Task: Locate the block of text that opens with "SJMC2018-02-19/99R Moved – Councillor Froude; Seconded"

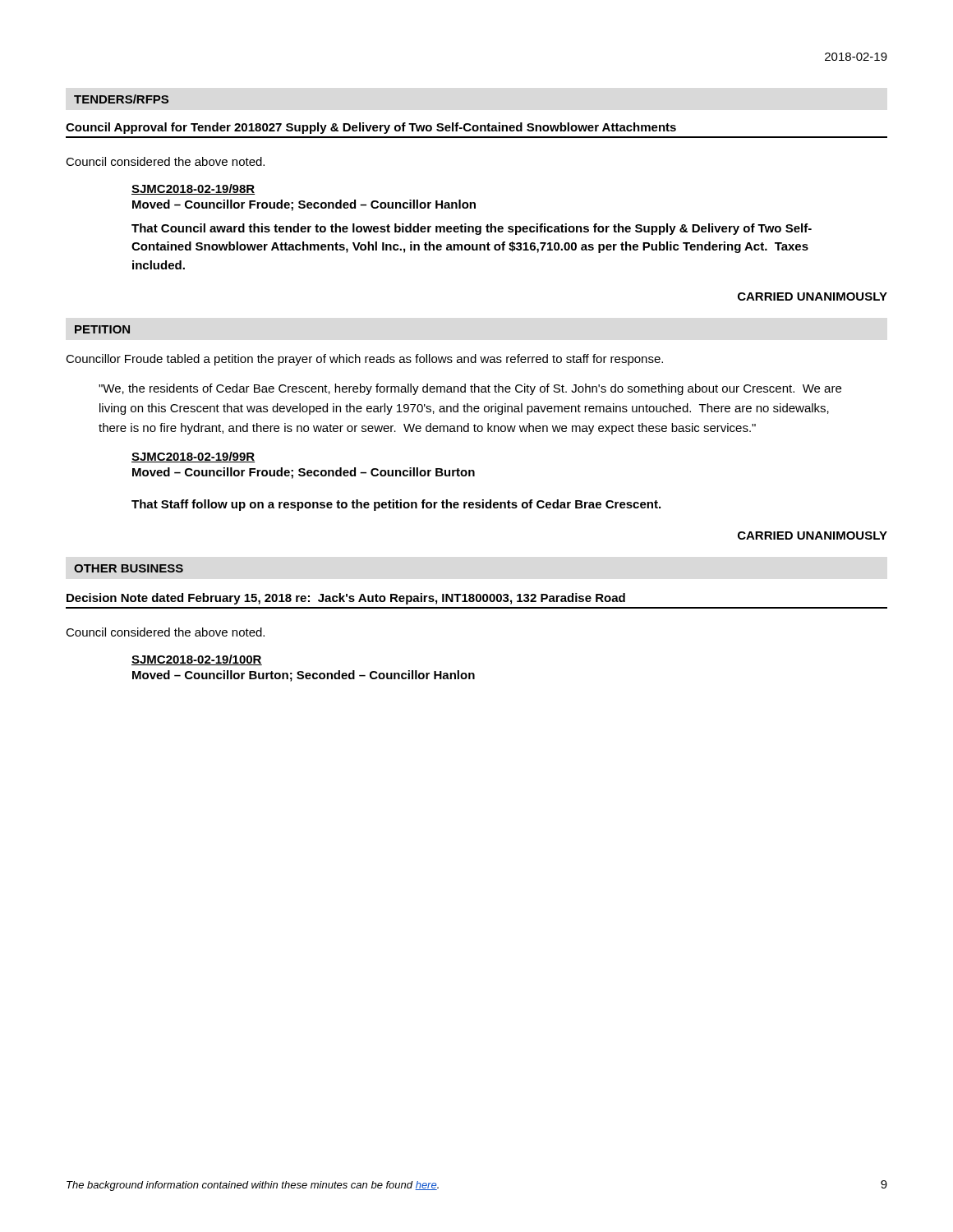Action: 193,457
